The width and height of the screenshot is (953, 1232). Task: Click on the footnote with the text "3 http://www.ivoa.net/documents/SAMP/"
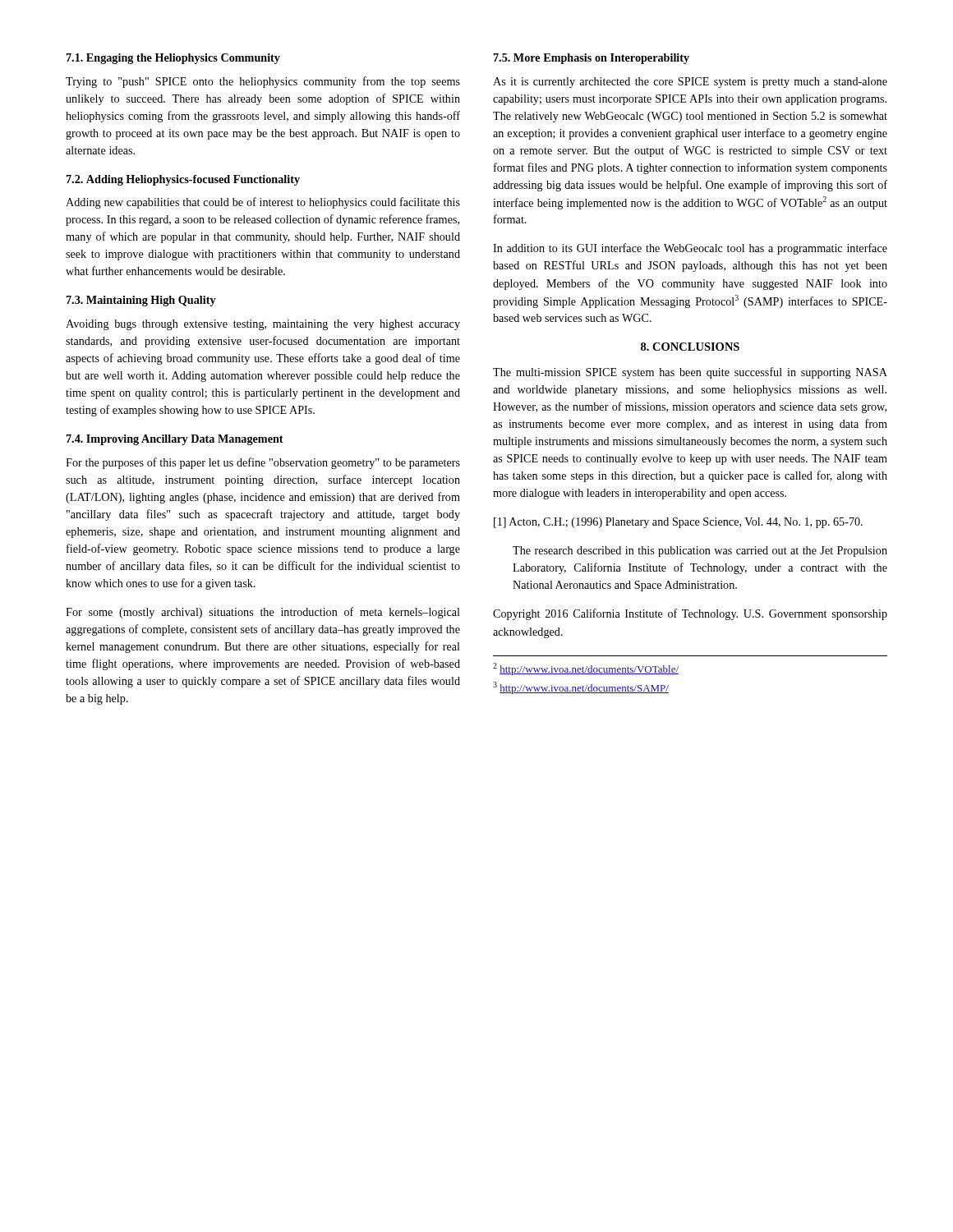(581, 687)
